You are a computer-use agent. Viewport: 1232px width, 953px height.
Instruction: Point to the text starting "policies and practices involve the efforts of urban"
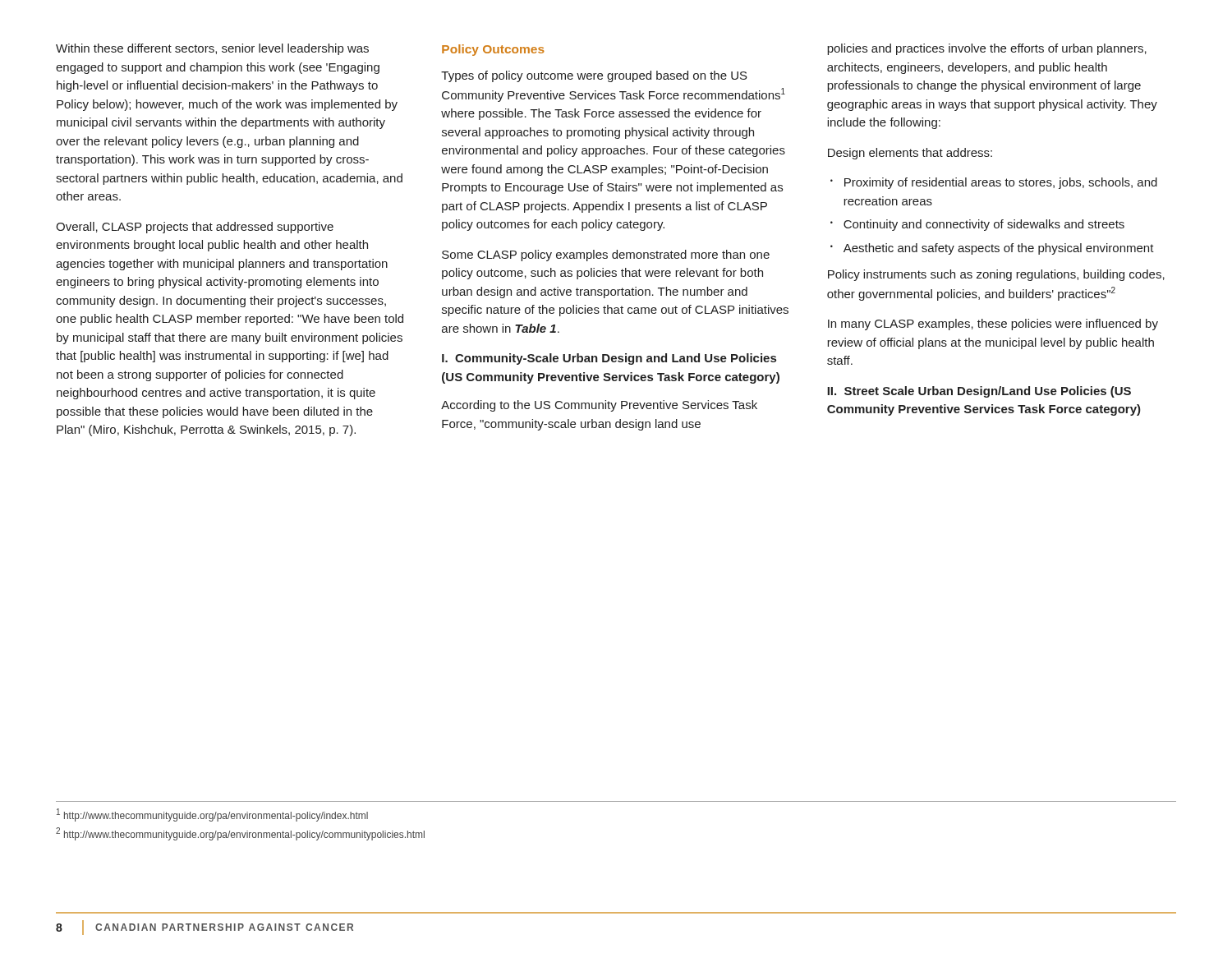point(1001,86)
